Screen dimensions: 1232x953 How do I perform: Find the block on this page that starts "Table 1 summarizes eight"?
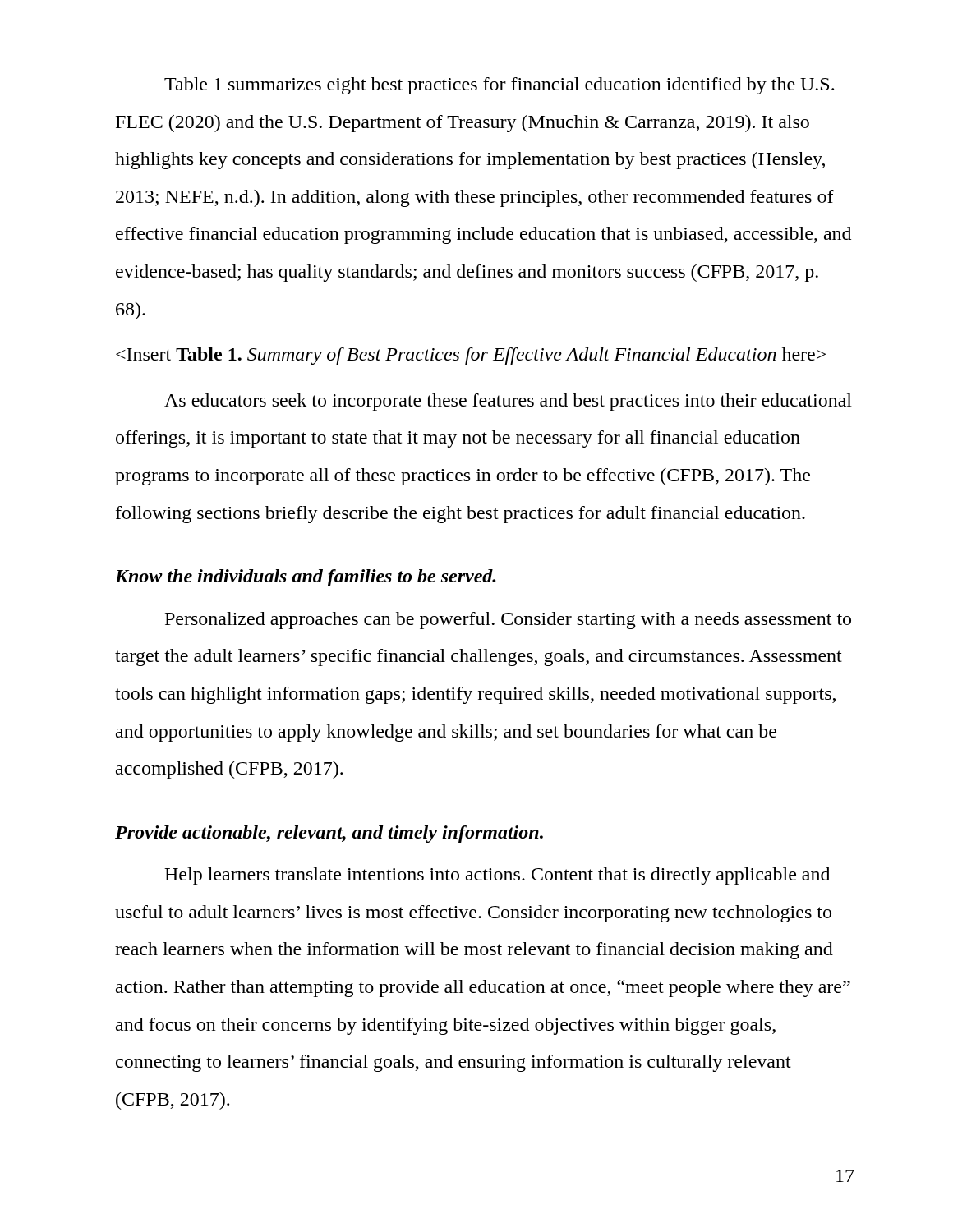tap(485, 197)
